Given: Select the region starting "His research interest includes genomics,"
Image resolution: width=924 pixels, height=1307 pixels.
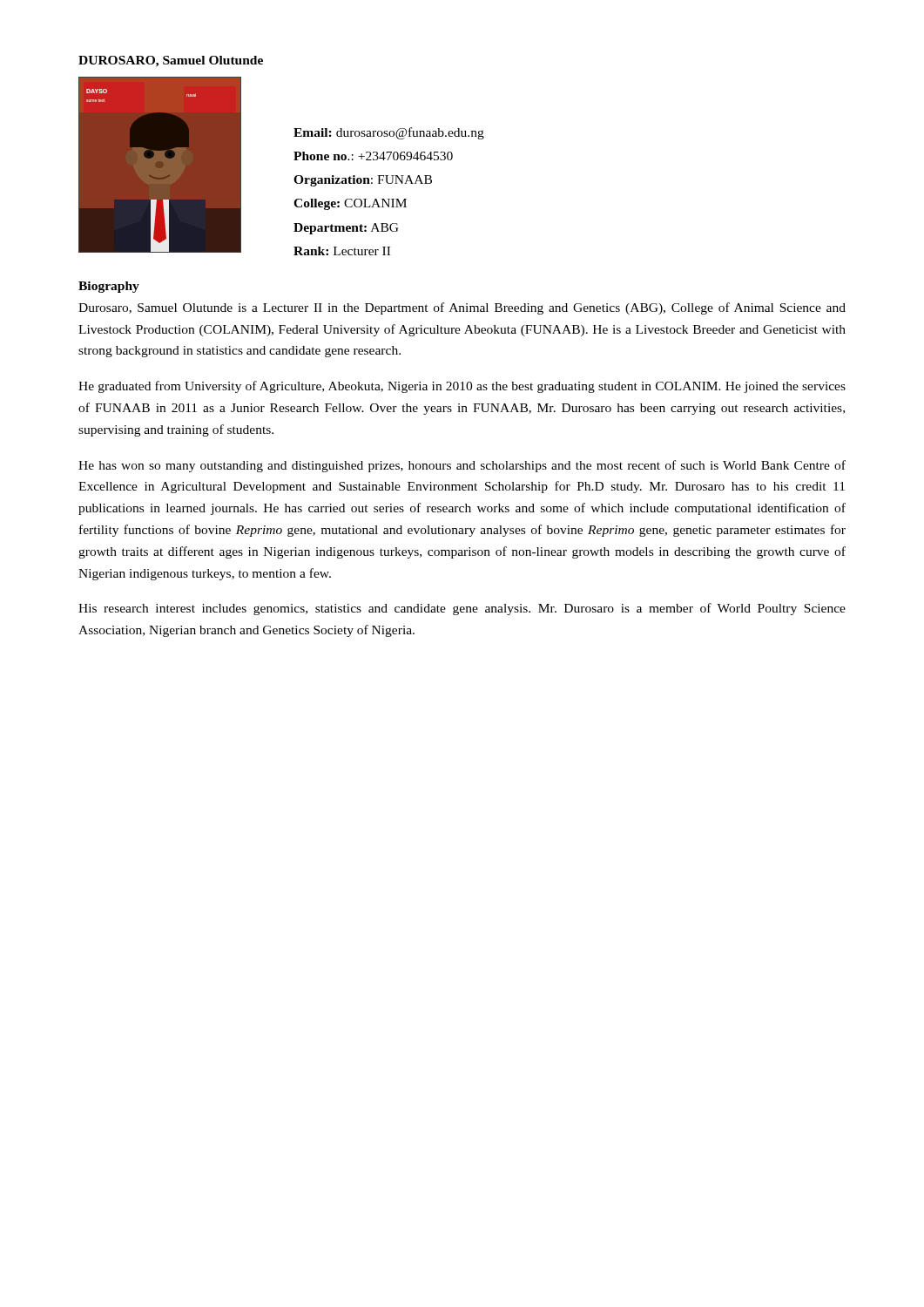Looking at the screenshot, I should tap(462, 619).
